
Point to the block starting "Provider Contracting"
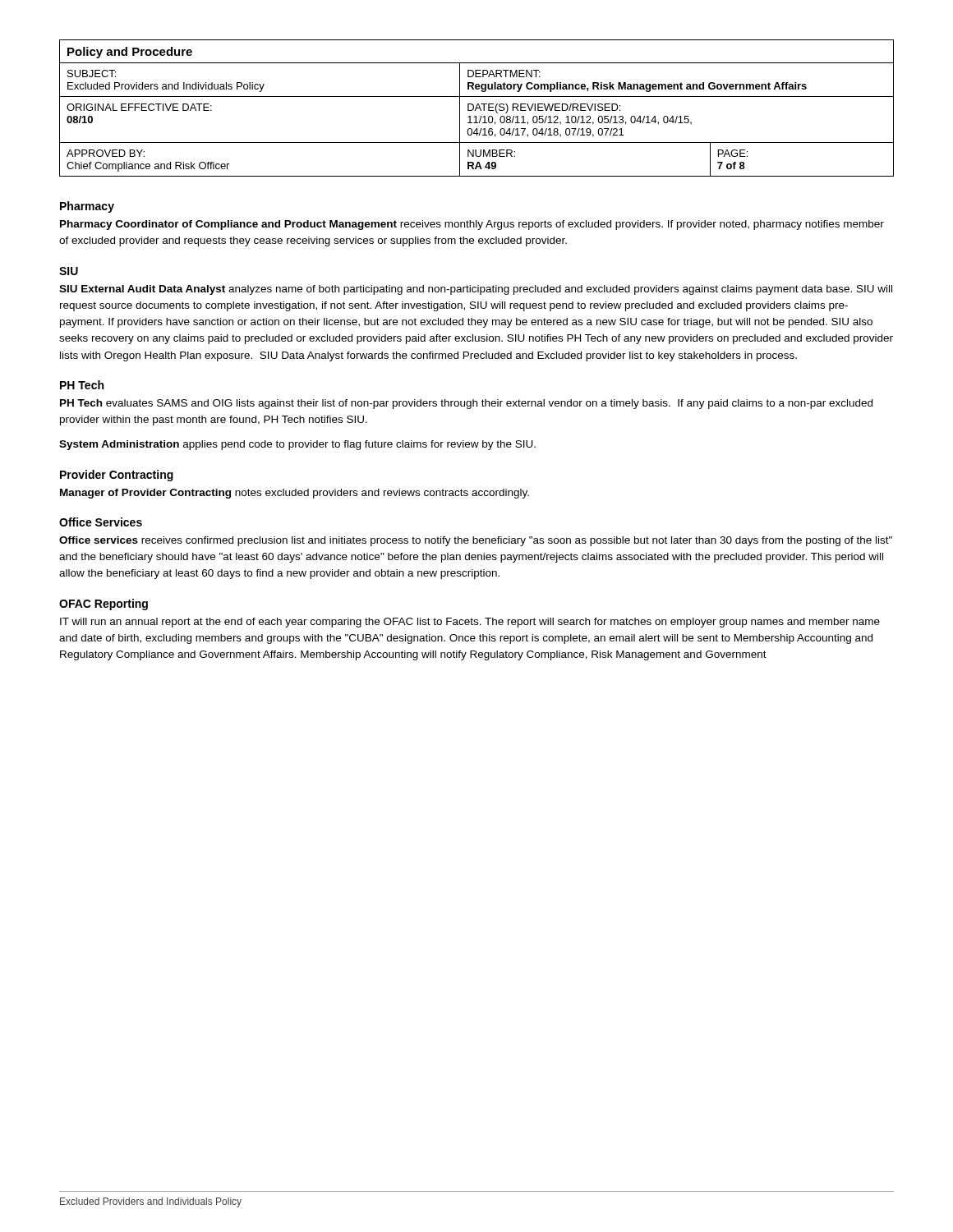pyautogui.click(x=116, y=474)
